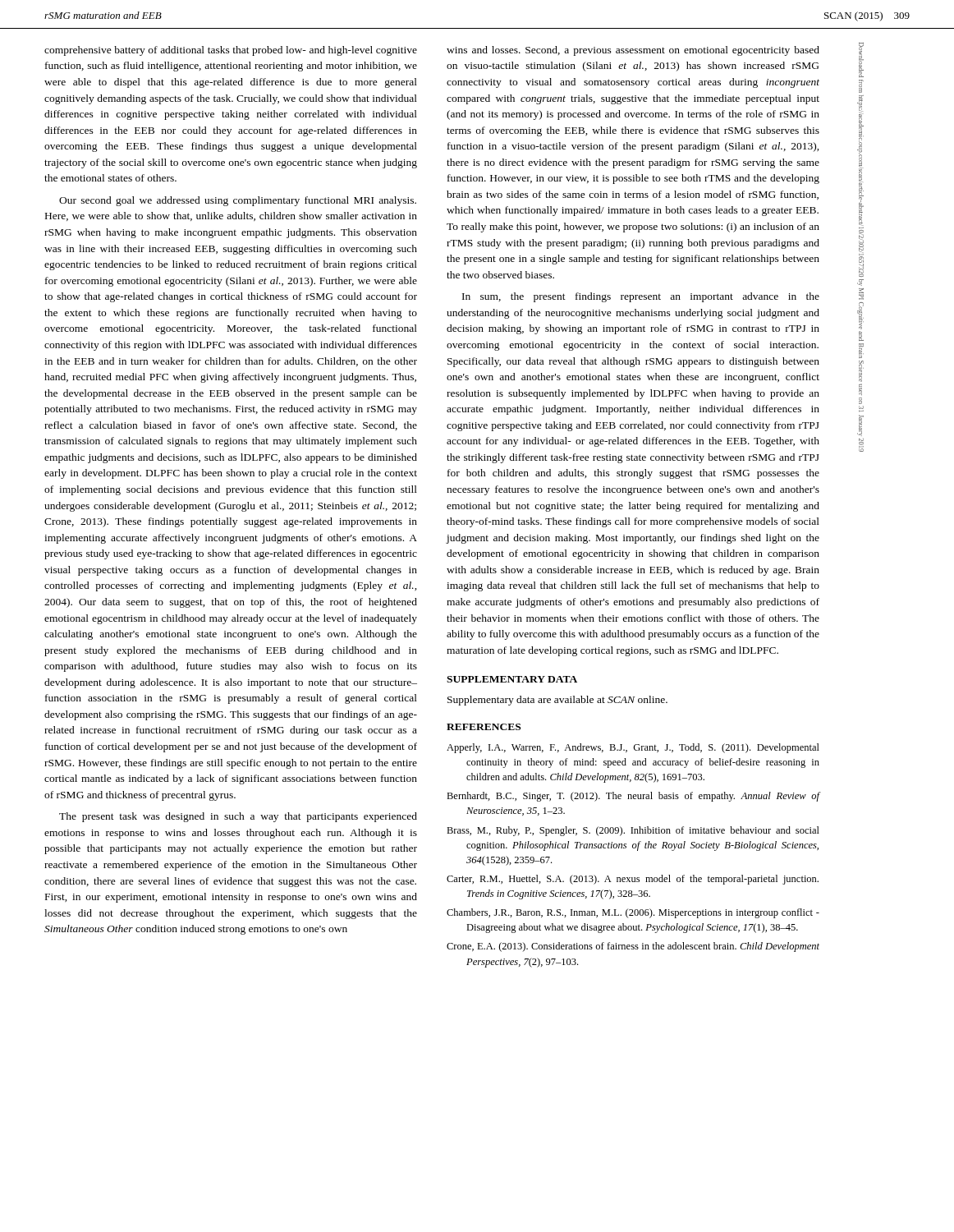Select the element starting "The present task"
The height and width of the screenshot is (1232, 954).
(x=231, y=873)
